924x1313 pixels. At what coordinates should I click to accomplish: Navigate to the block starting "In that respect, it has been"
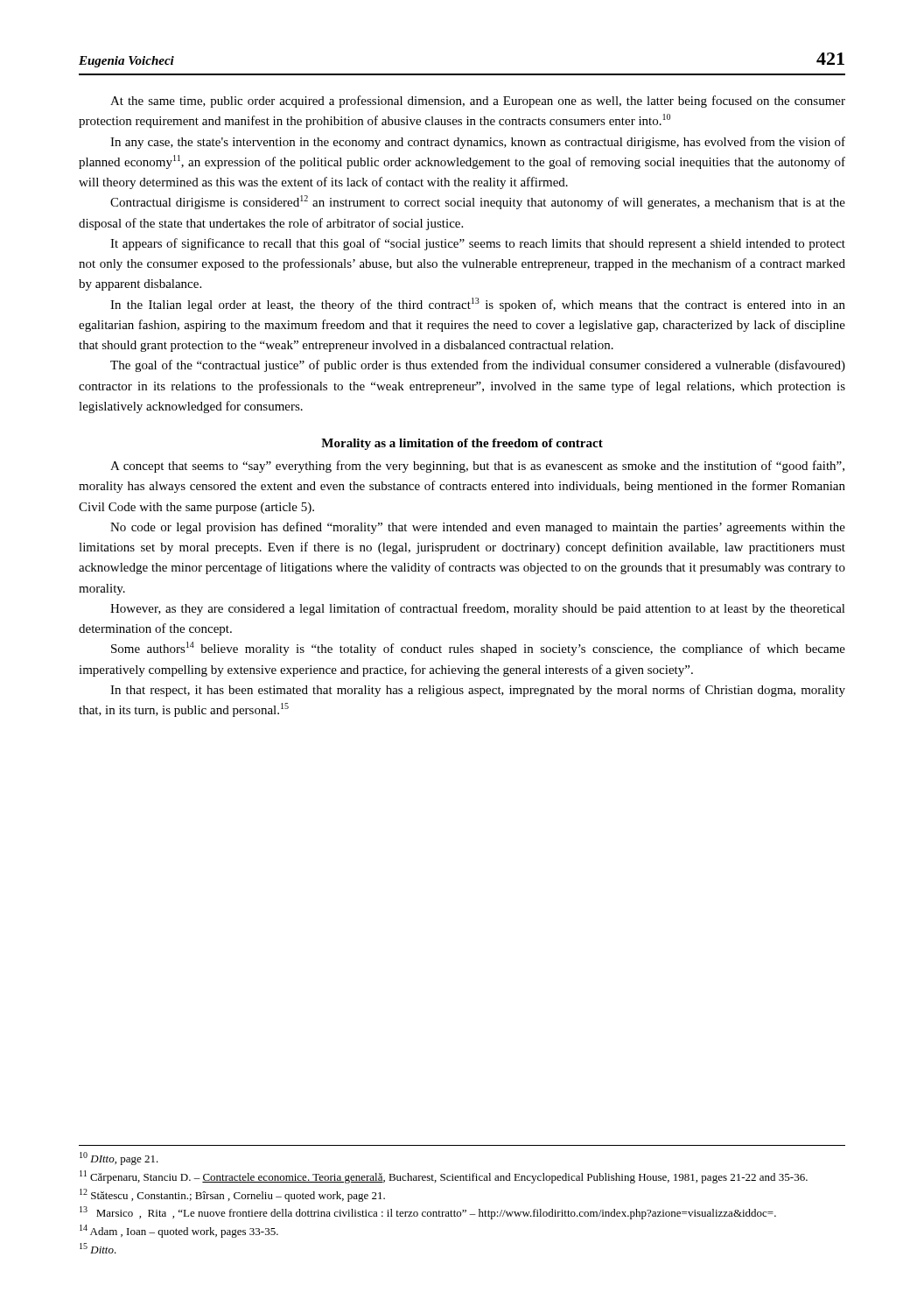(x=462, y=700)
